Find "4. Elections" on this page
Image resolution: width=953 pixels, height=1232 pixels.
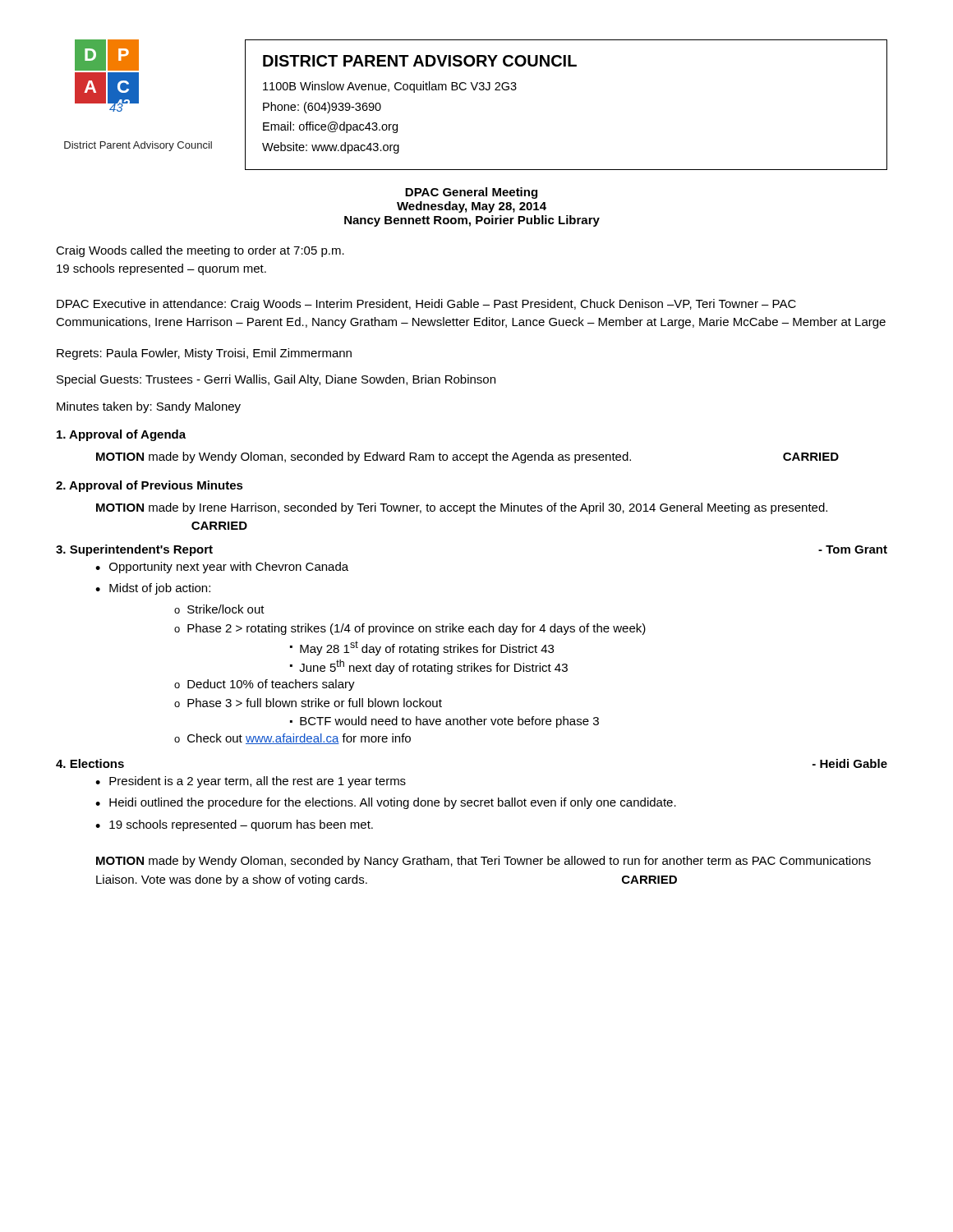click(90, 763)
